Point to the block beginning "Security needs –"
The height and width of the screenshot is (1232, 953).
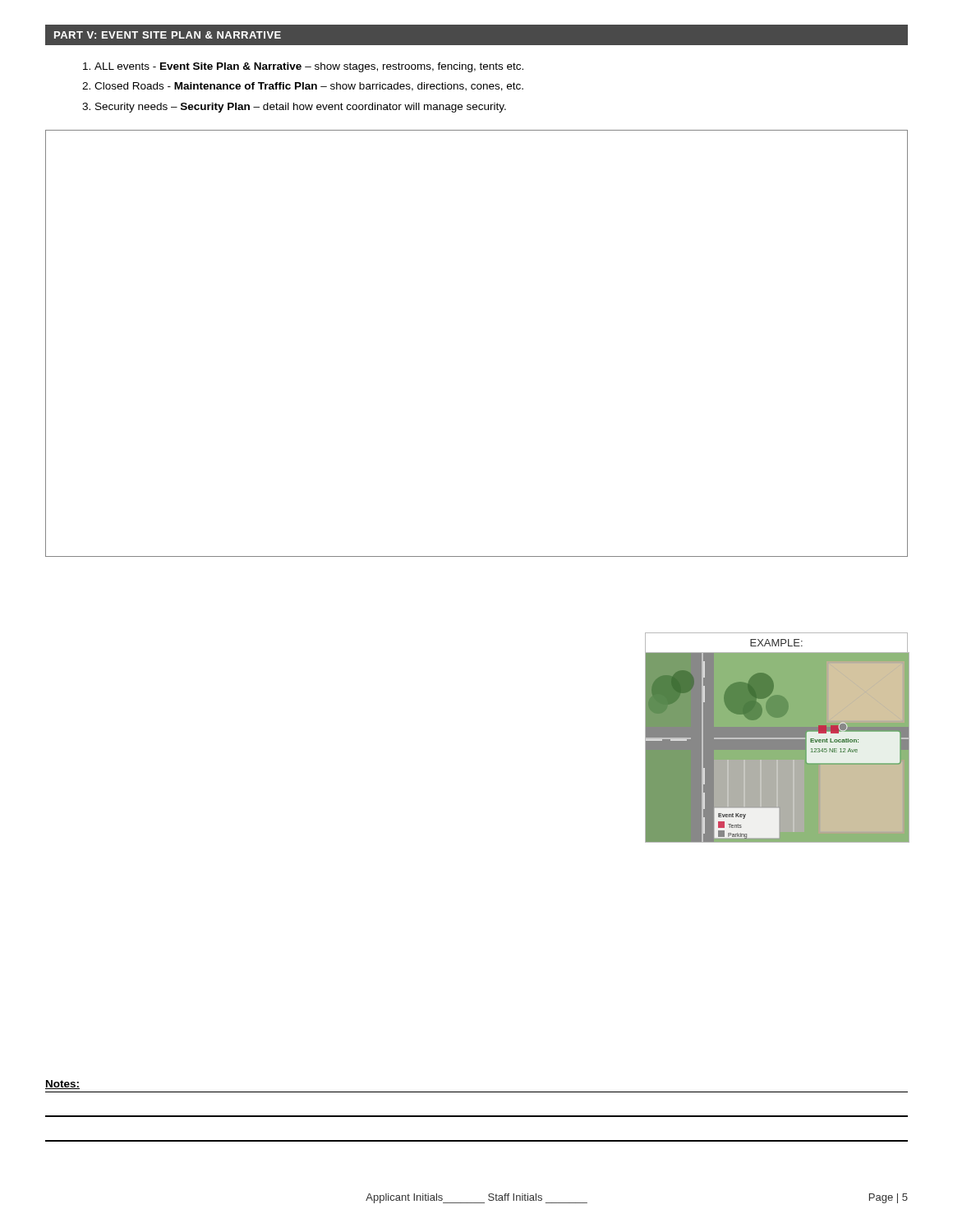(x=501, y=107)
